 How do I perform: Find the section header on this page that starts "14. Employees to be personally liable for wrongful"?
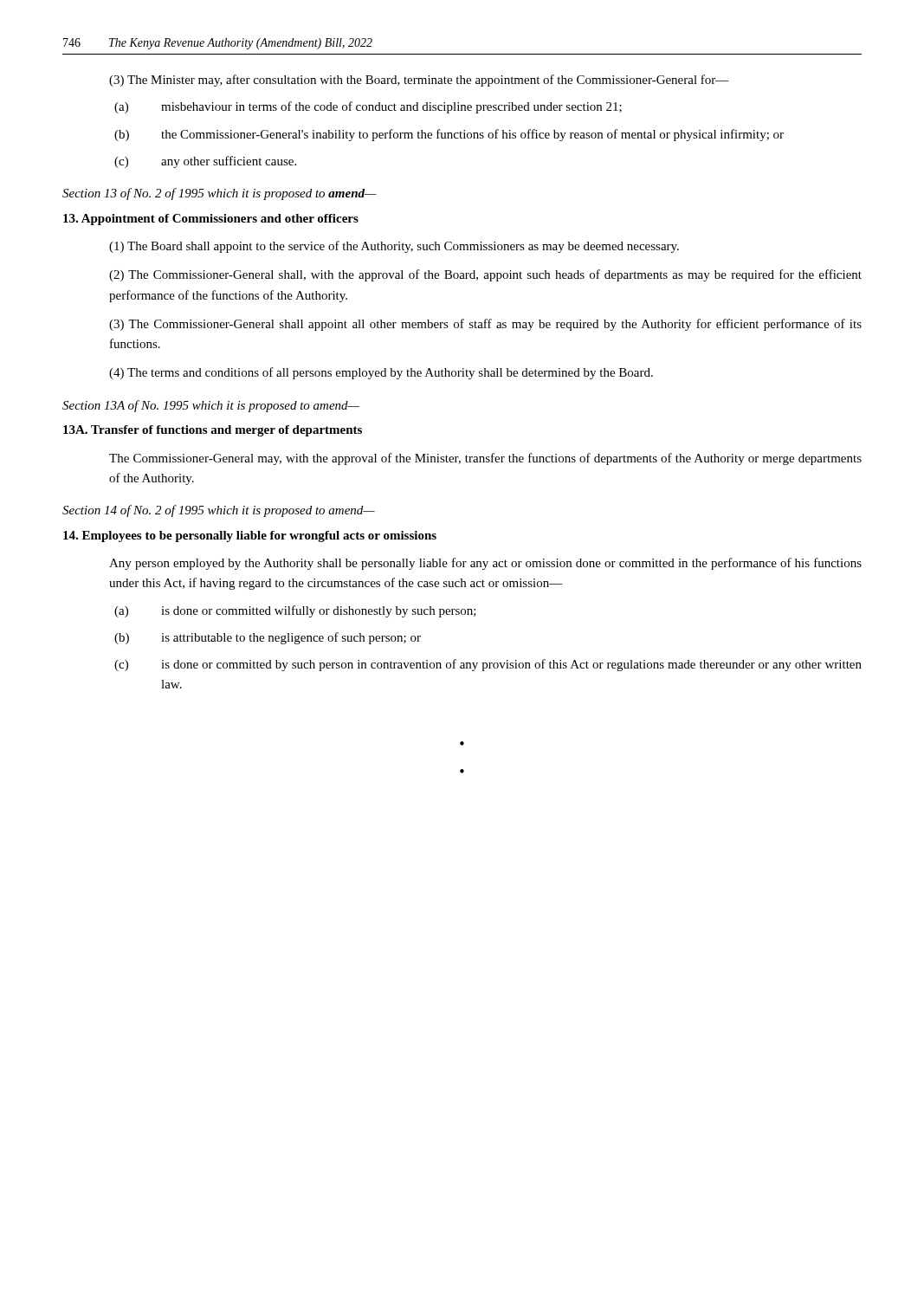249,535
